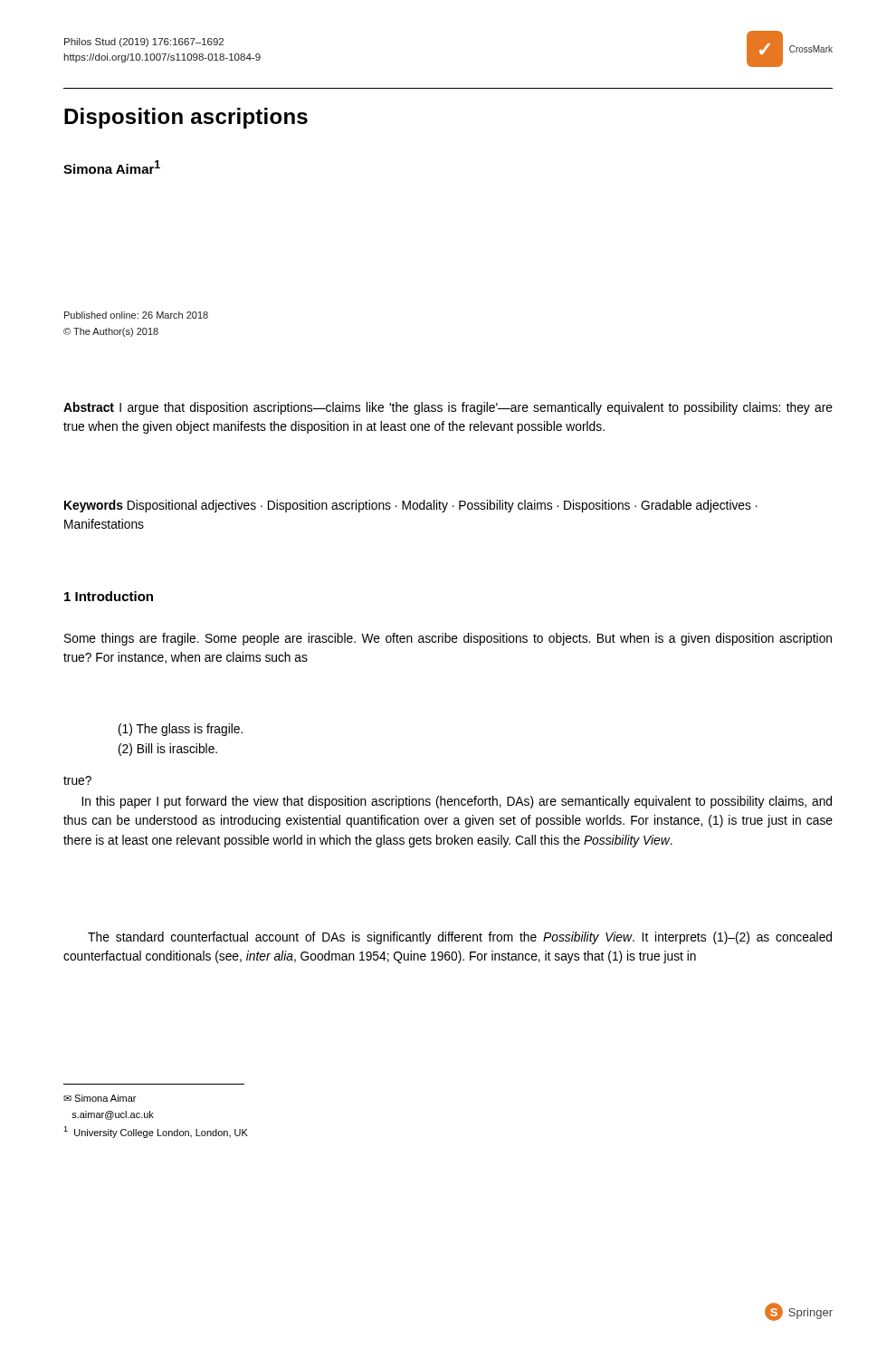Point to "1 Introduction"

pyautogui.click(x=109, y=596)
